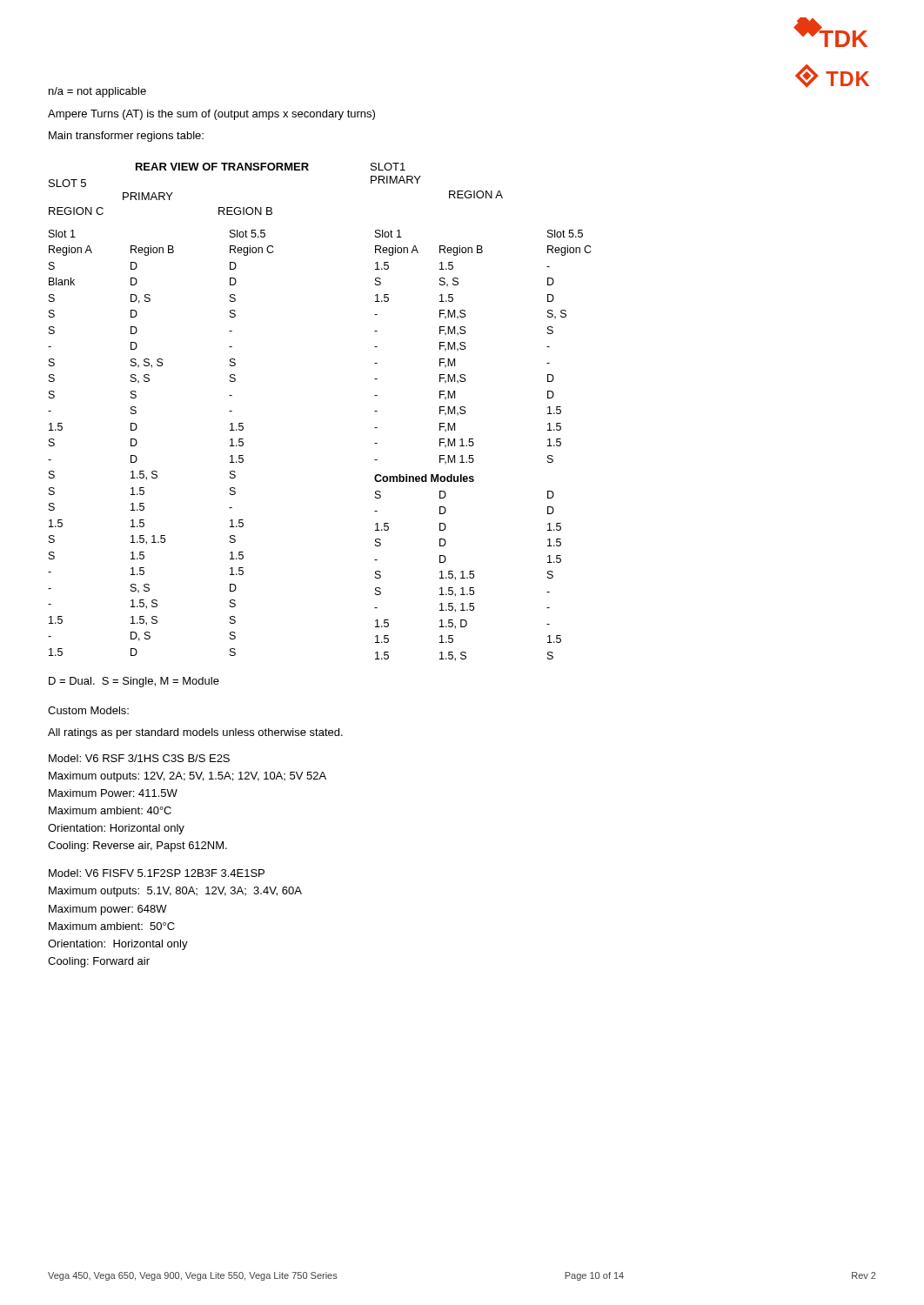Screen dimensions: 1305x924
Task: Select the text block that reads "Model: V6 FISFV 5.1F2SP 12B3F 3.4E1SP"
Action: (175, 917)
